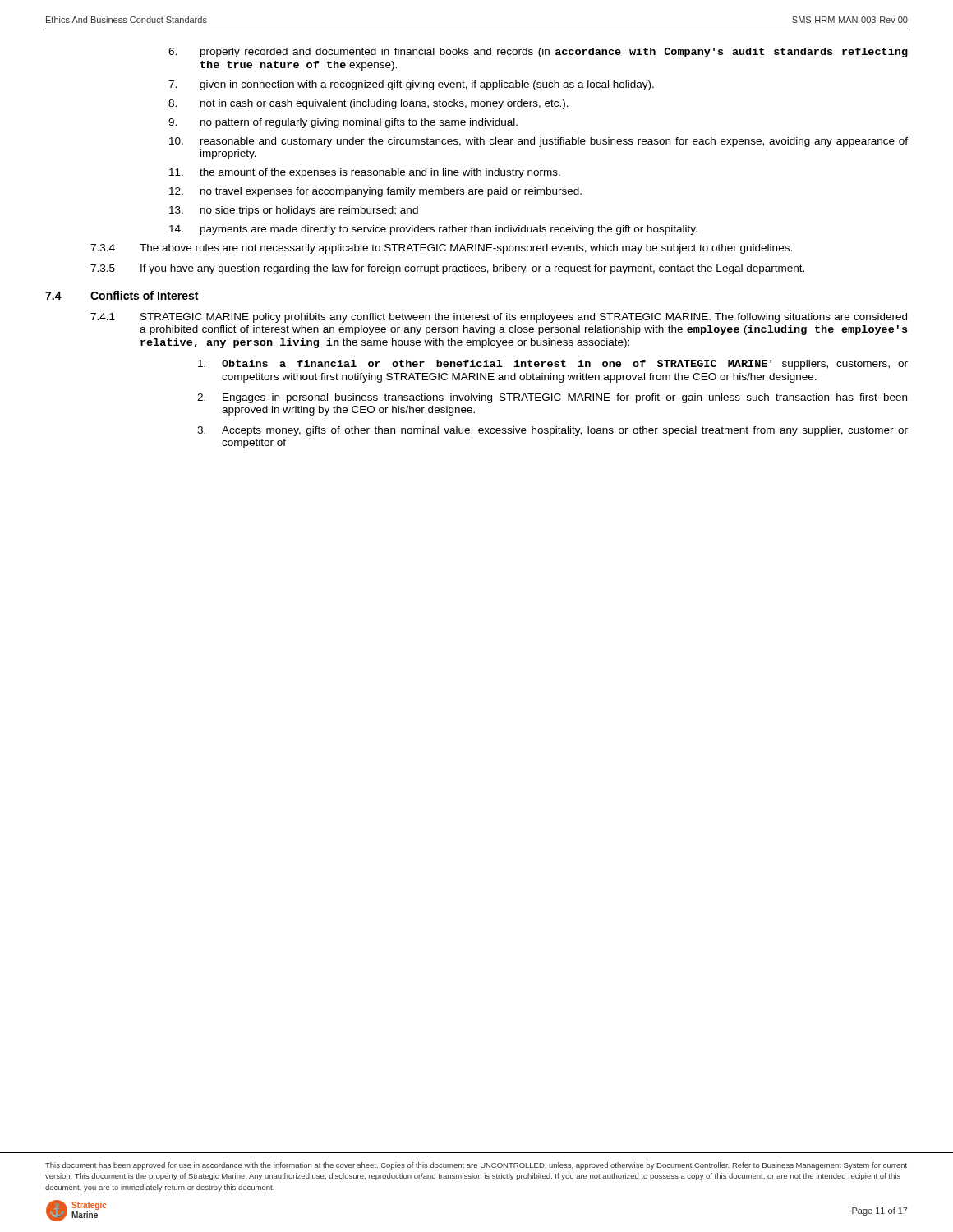Locate the list item with the text "3. Accepts money, gifts of other than nominal"

tap(553, 436)
